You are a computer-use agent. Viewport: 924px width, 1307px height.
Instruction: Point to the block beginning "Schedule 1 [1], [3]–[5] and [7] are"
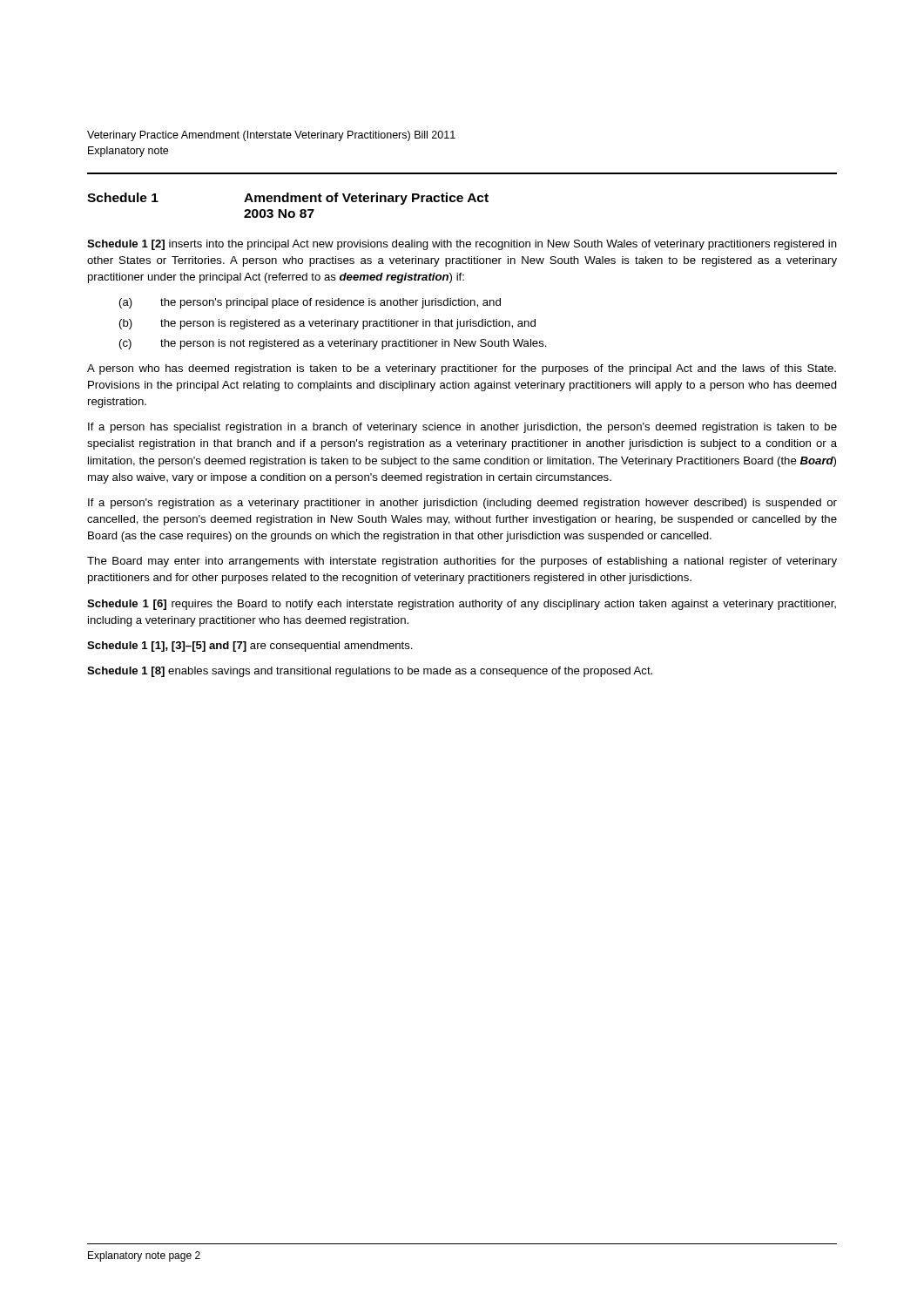point(250,645)
